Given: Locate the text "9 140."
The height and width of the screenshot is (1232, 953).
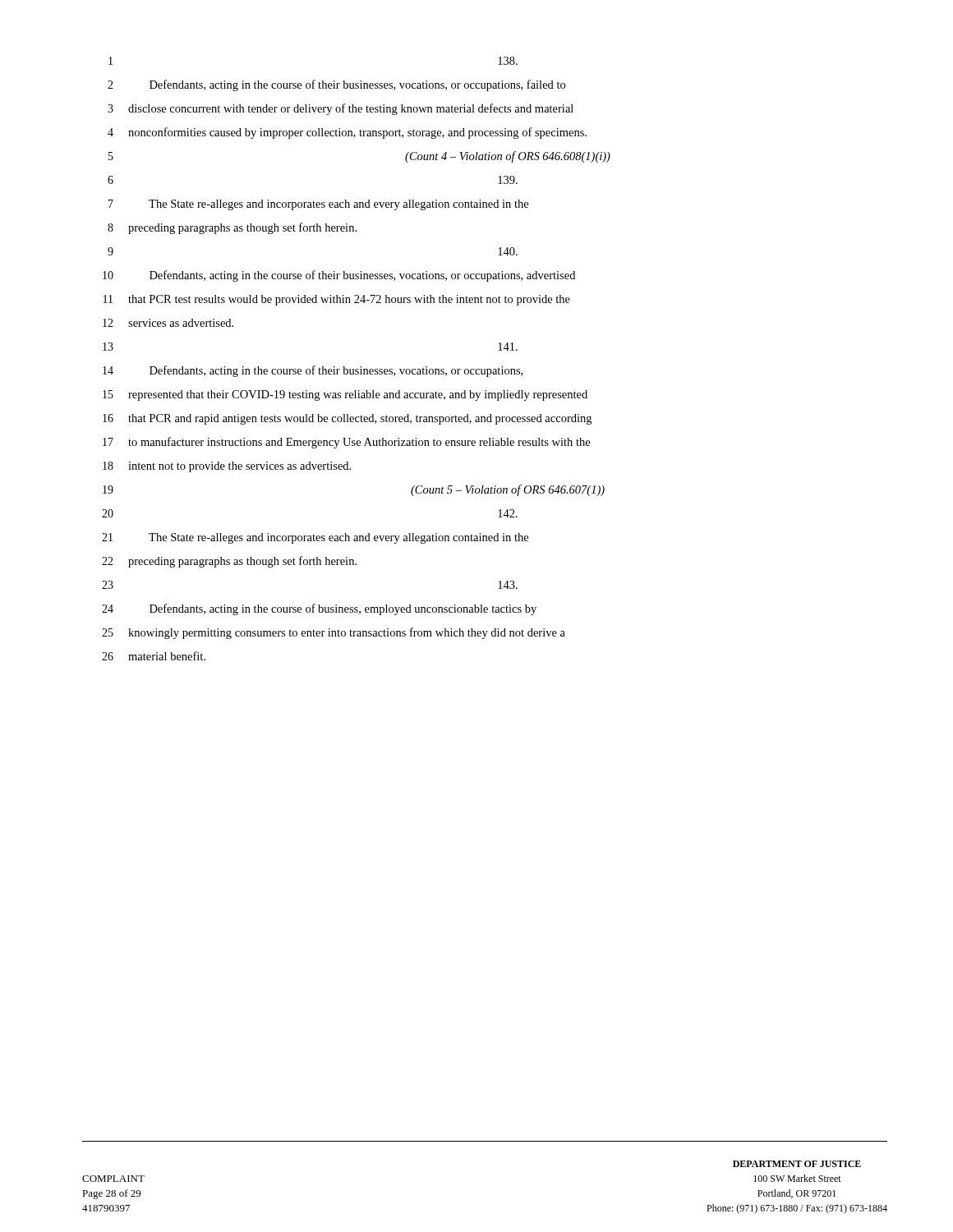Looking at the screenshot, I should point(110,252).
